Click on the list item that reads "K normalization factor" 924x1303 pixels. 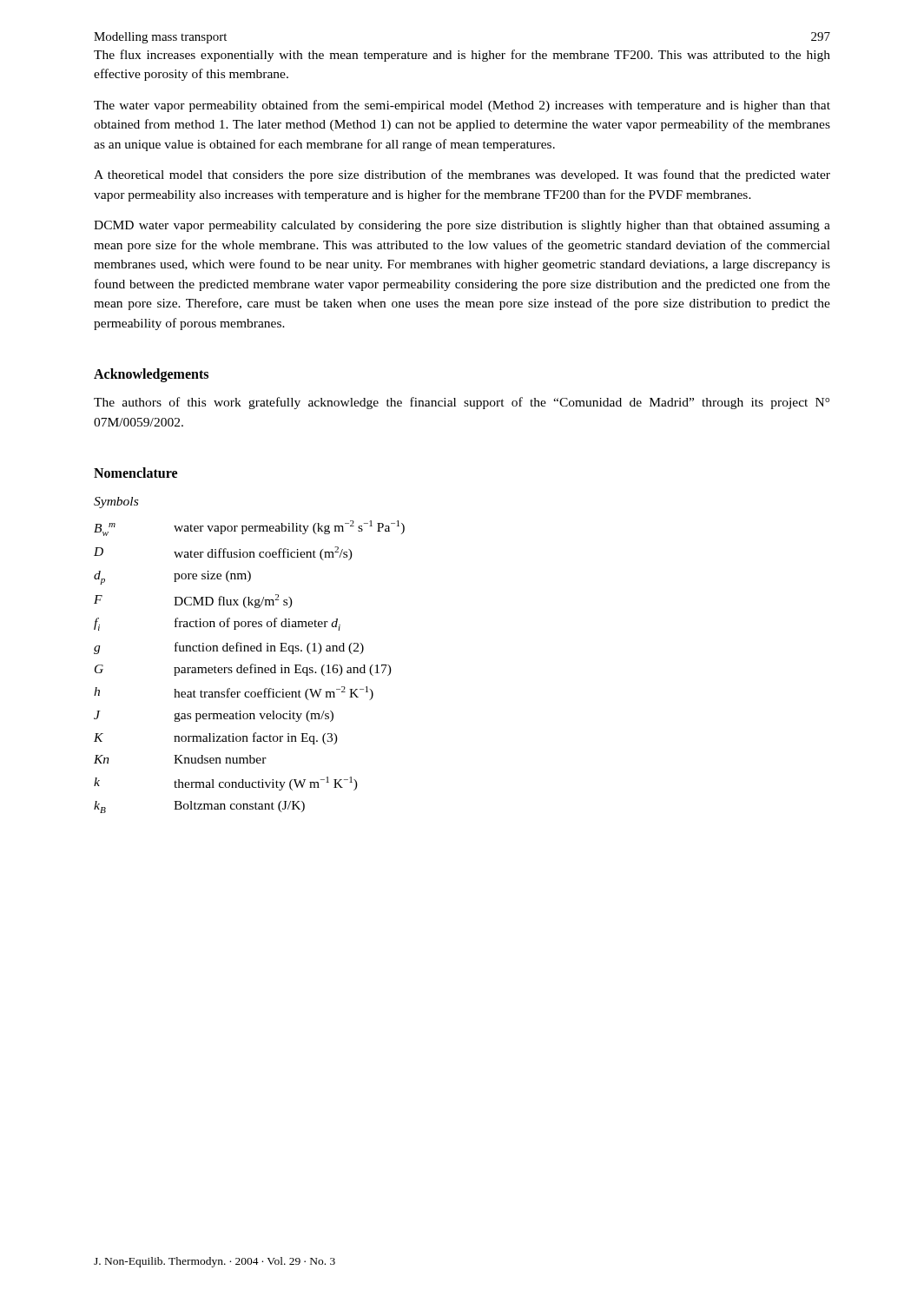(x=216, y=738)
